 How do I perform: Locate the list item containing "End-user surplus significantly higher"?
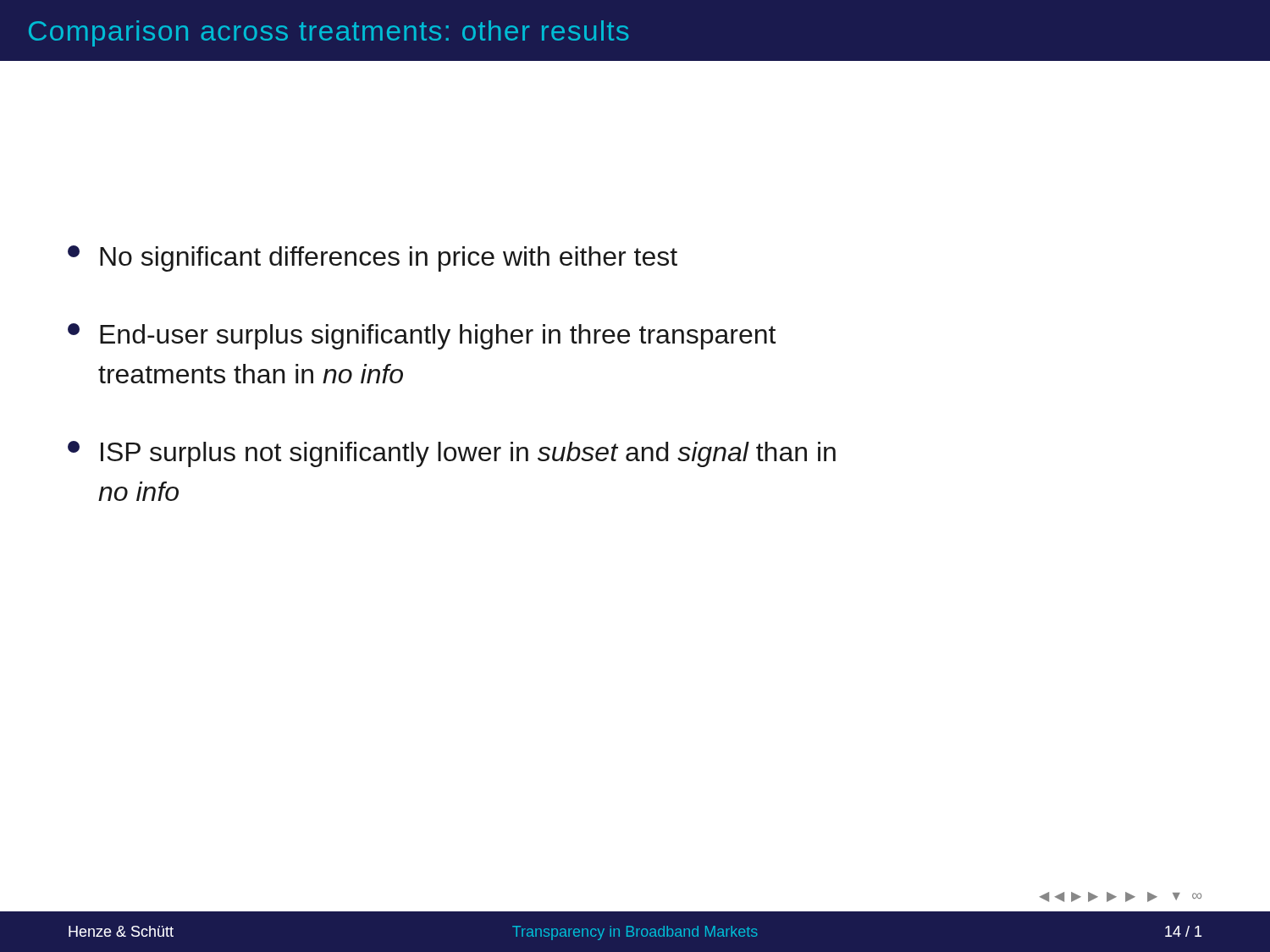(x=422, y=354)
